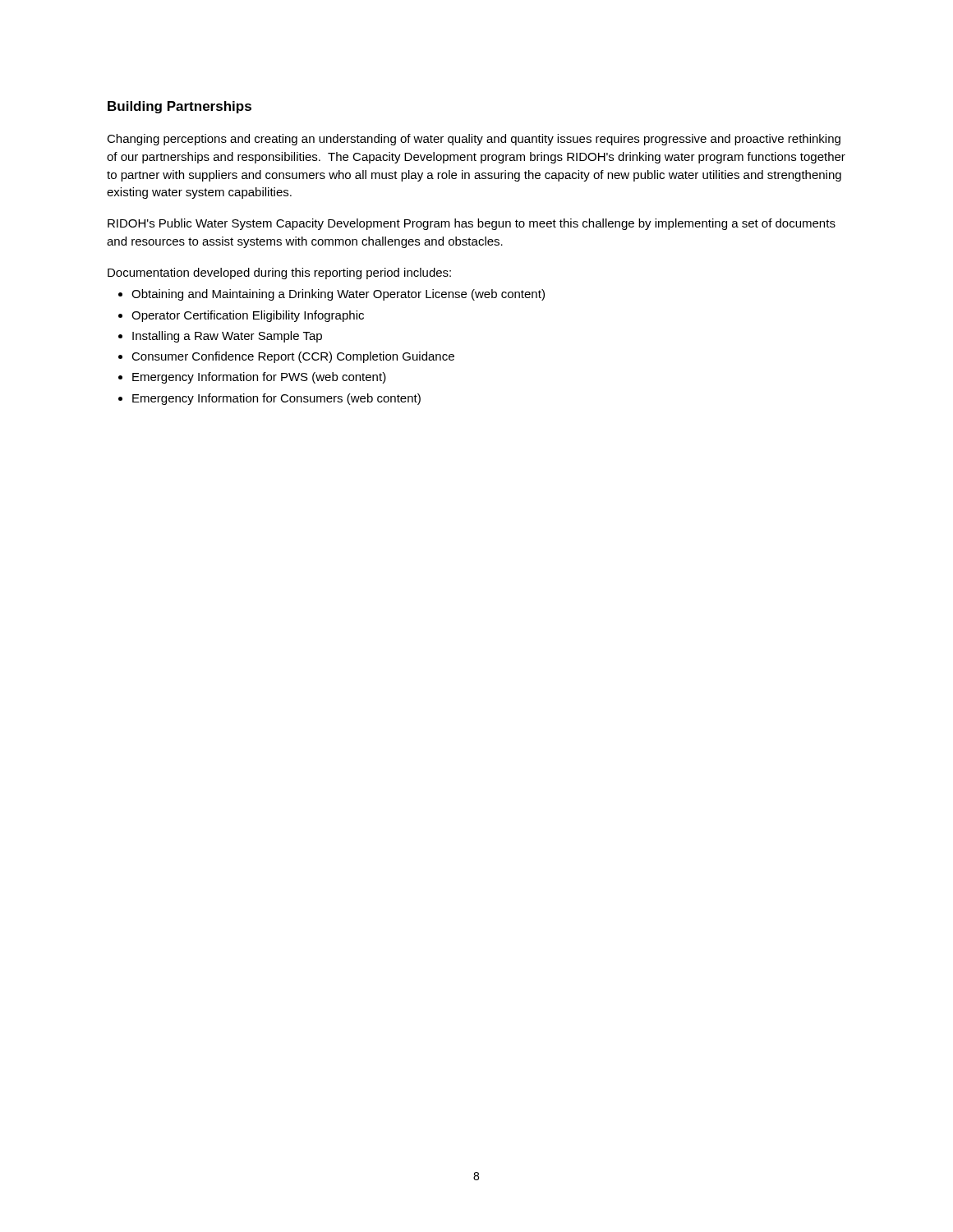Click on the block starting "Building Partnerships"
The height and width of the screenshot is (1232, 953).
tap(179, 106)
